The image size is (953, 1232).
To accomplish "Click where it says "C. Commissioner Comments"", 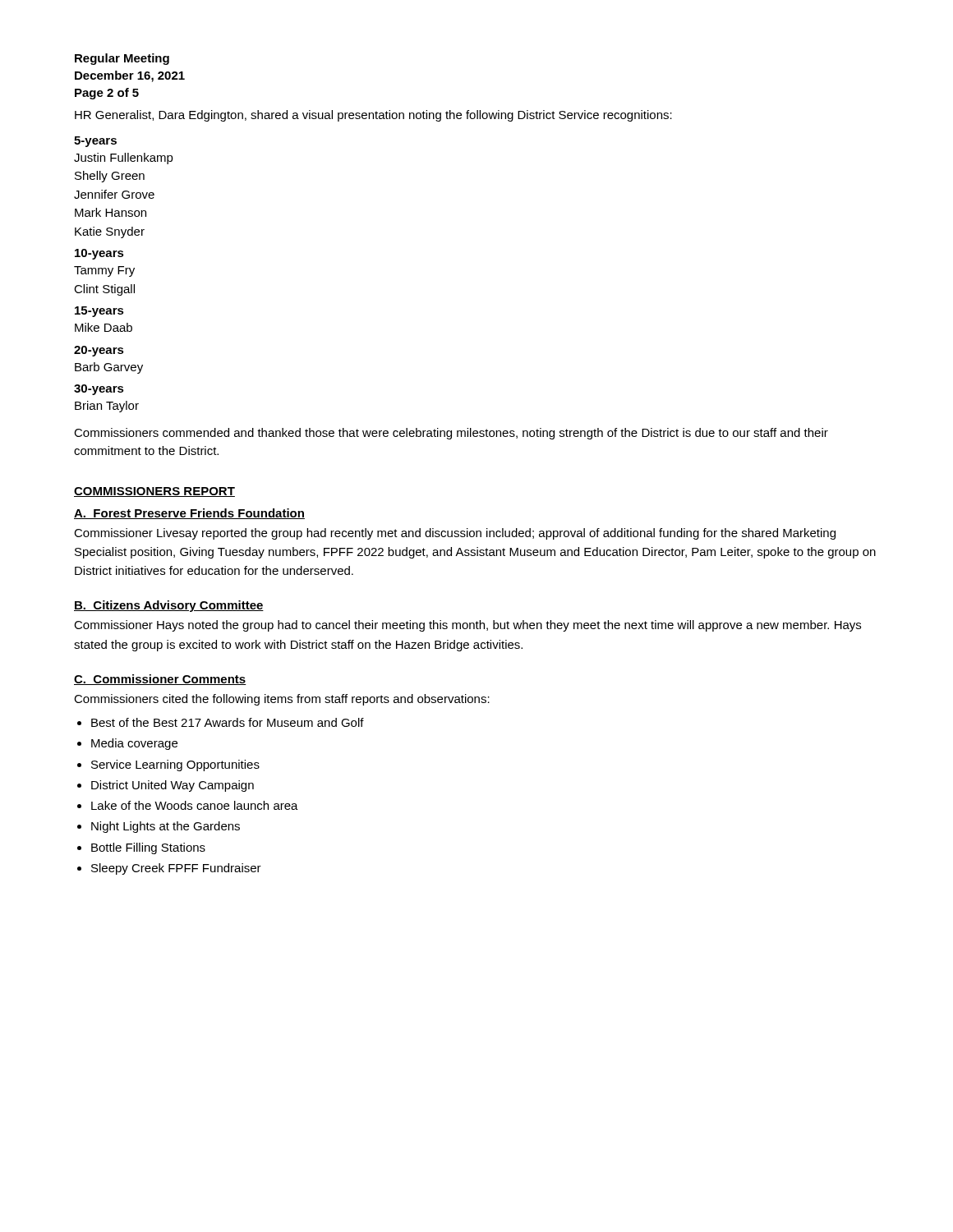I will tap(160, 679).
